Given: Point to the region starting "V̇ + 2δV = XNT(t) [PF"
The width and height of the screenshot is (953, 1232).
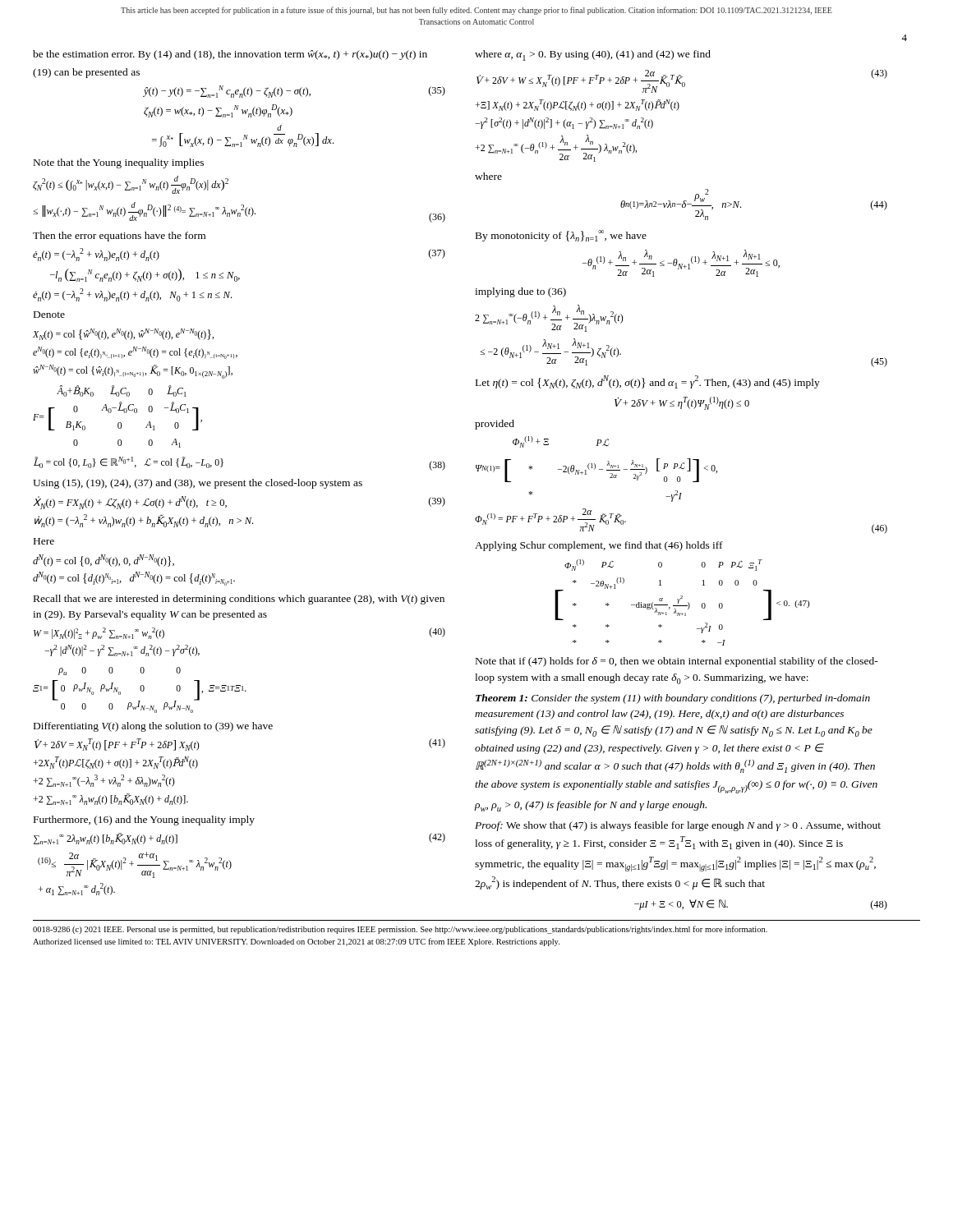Looking at the screenshot, I should tap(117, 745).
